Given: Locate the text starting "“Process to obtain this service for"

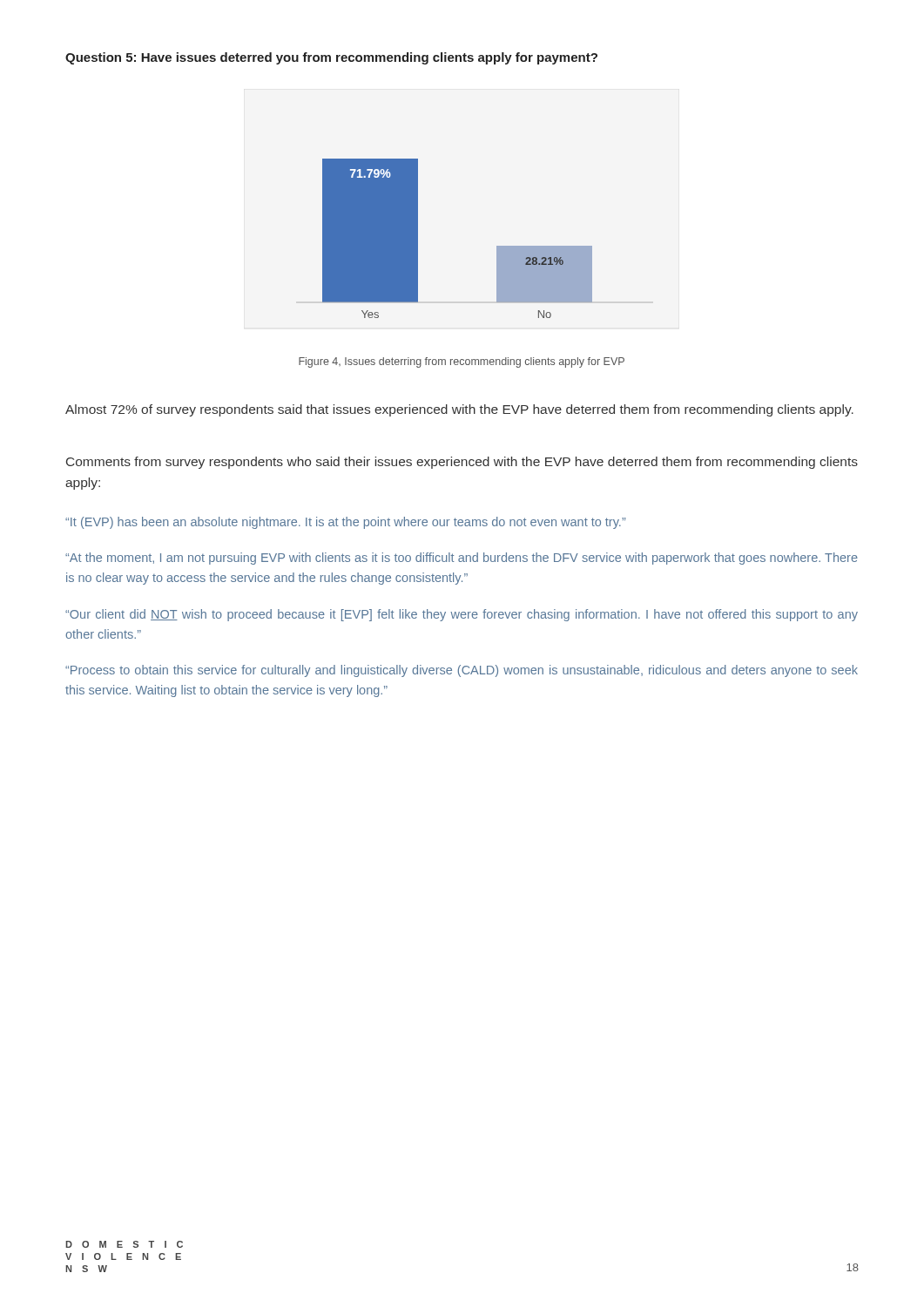Looking at the screenshot, I should coord(462,680).
